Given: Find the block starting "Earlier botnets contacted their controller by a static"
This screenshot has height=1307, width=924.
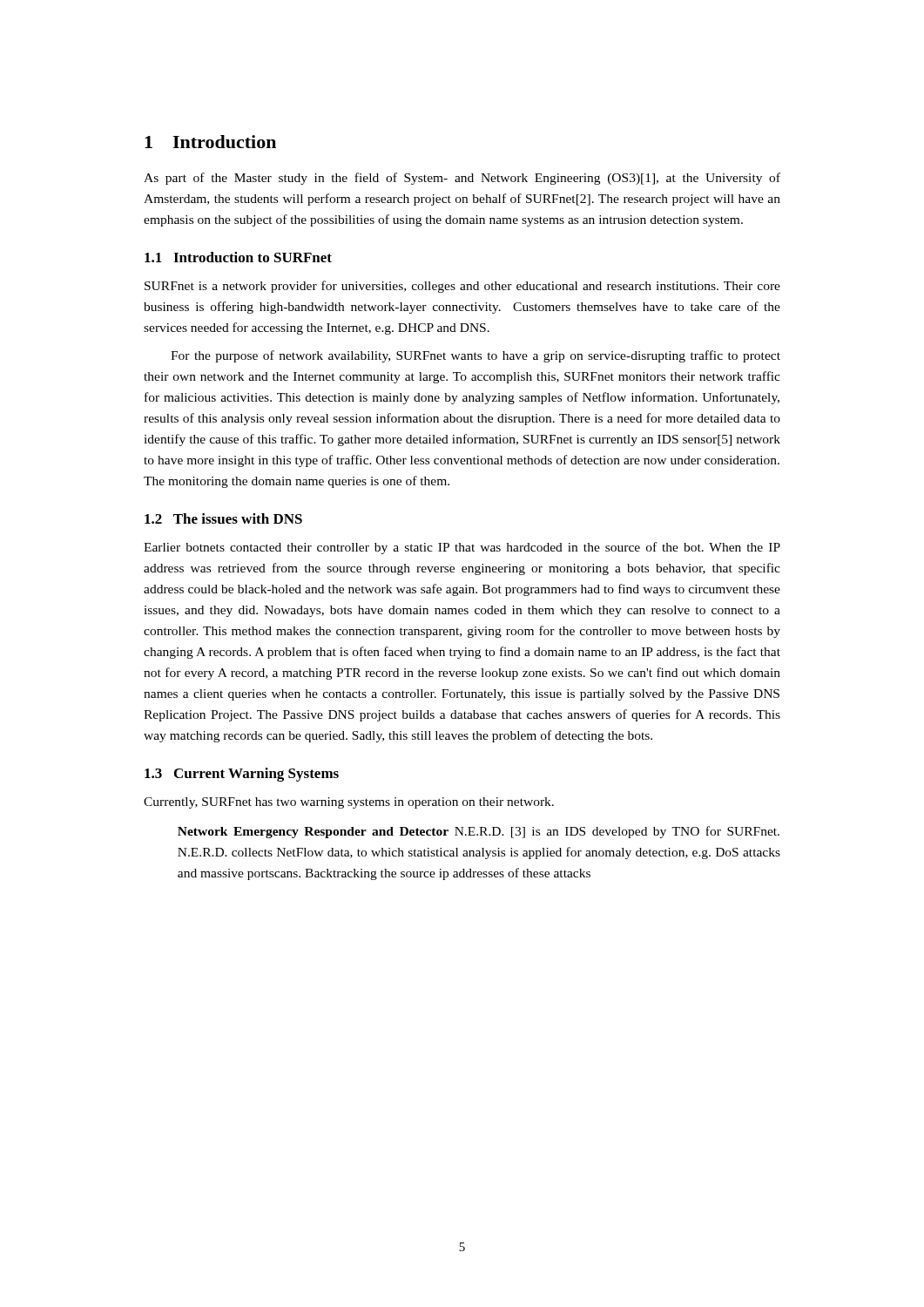Looking at the screenshot, I should pos(462,642).
